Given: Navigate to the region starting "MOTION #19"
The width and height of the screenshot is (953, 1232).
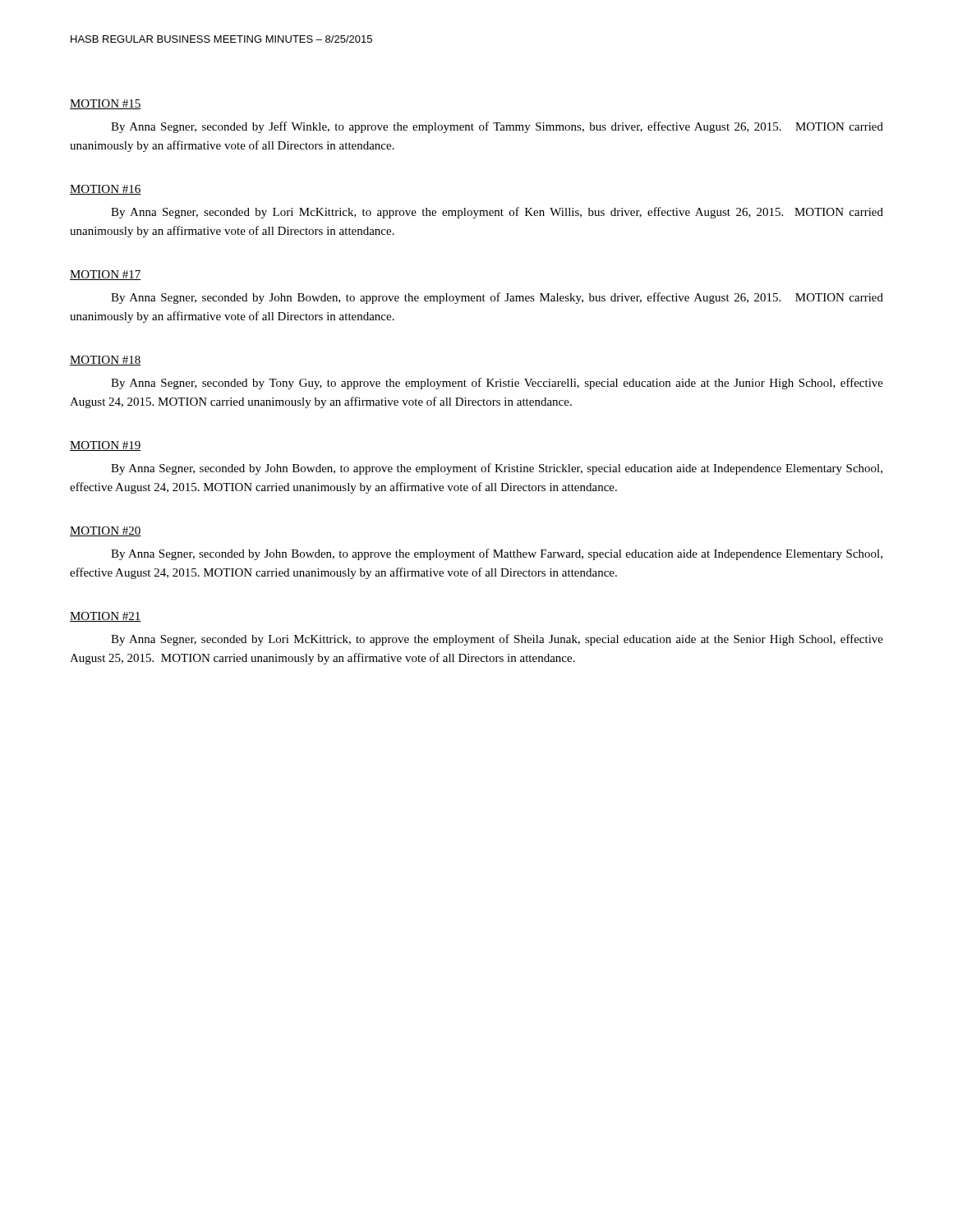Looking at the screenshot, I should (x=105, y=445).
